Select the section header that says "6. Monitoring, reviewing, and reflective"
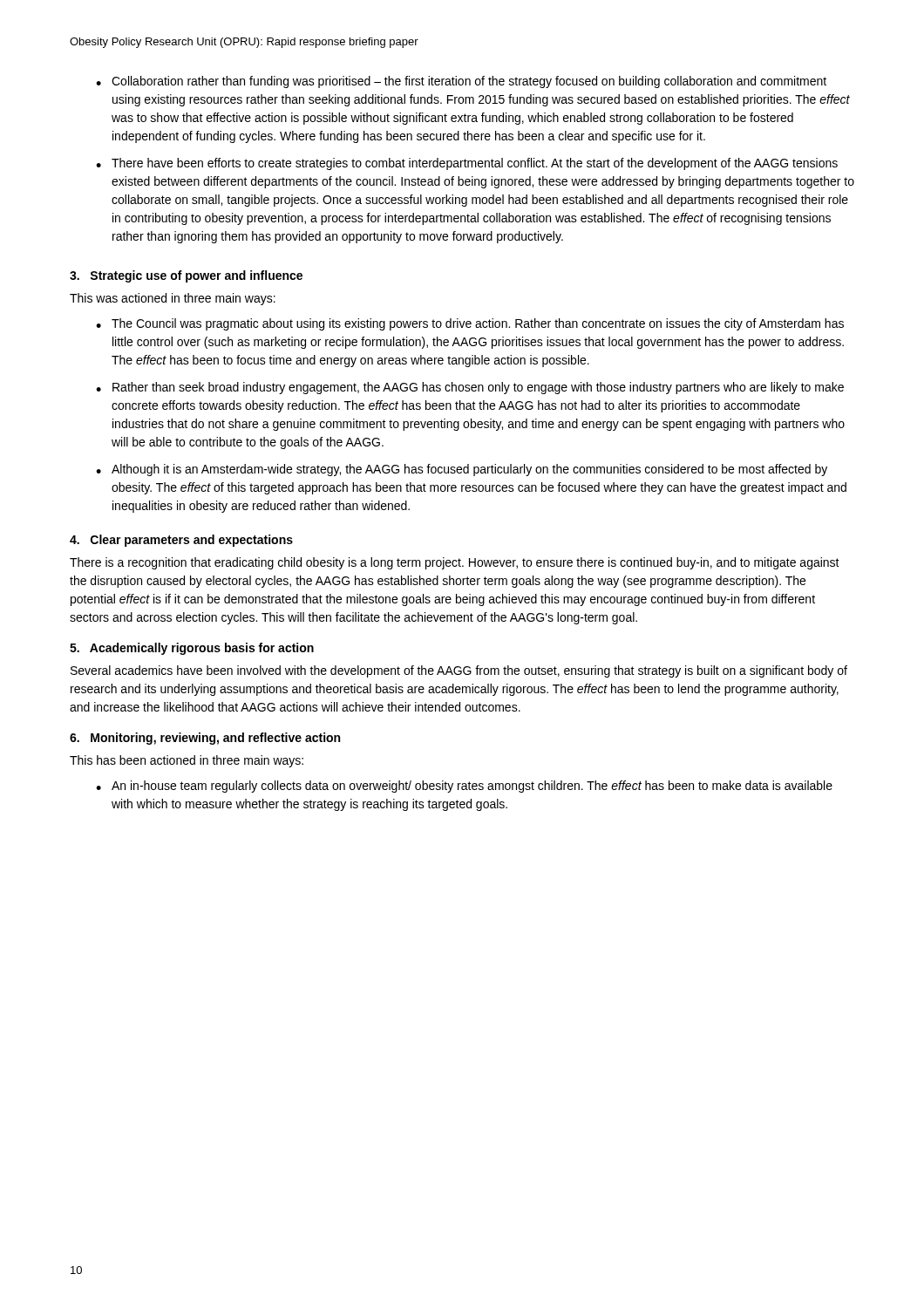Viewport: 924px width, 1308px height. click(205, 738)
